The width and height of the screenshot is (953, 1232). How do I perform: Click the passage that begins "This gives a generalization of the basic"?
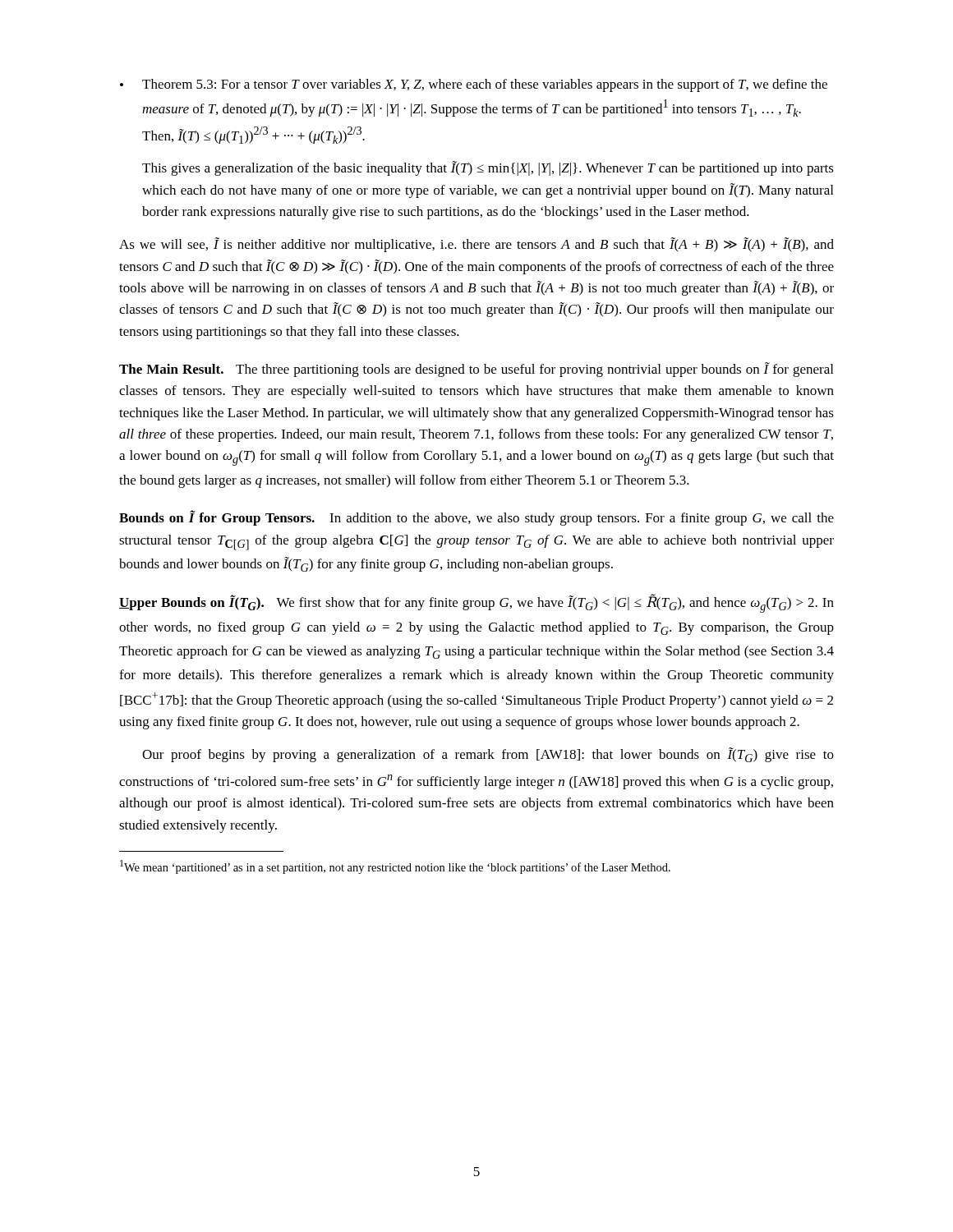(x=488, y=190)
